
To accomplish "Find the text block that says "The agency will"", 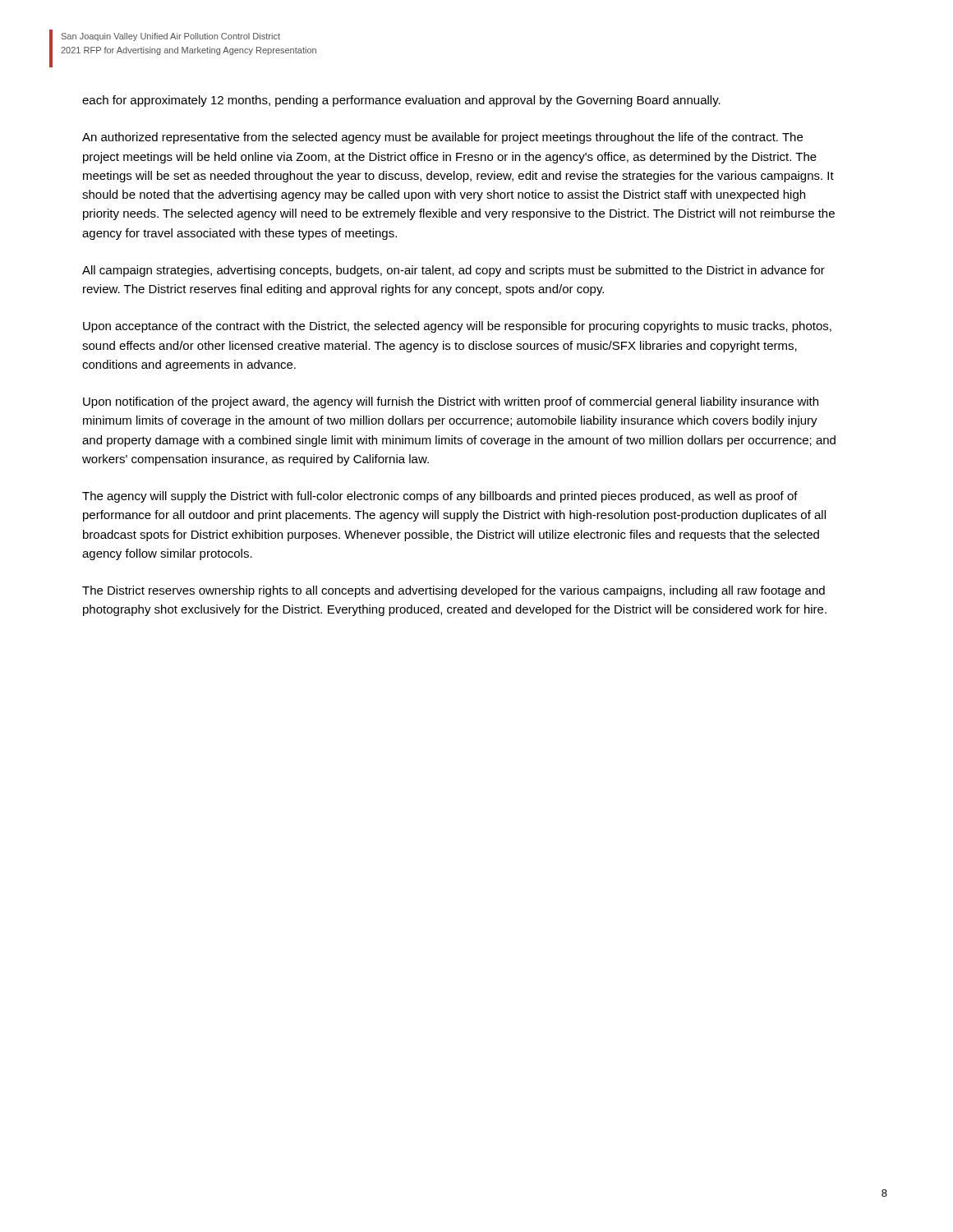I will pyautogui.click(x=454, y=524).
